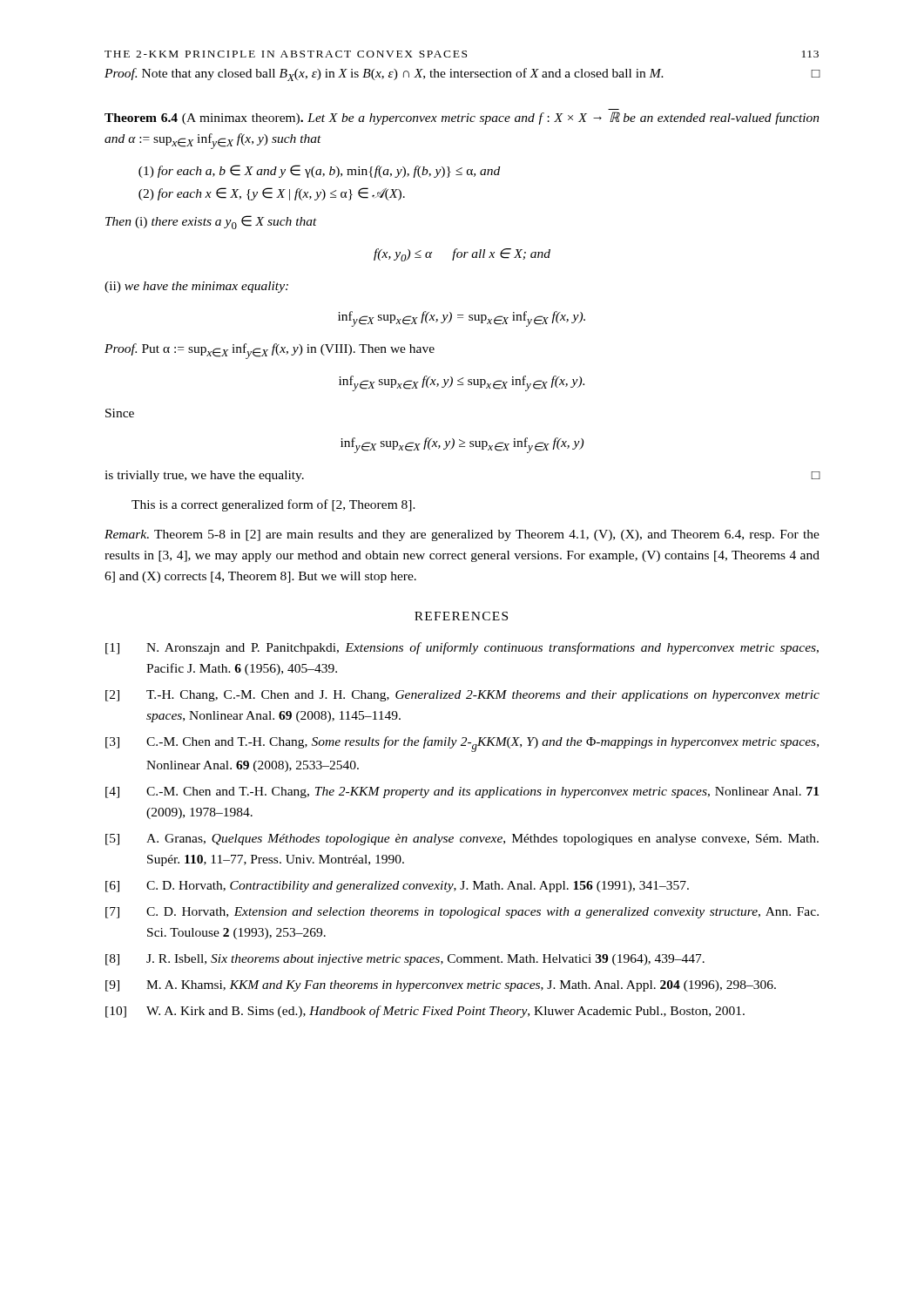Locate the list item that says "[7] C. D. Horvath, Extension and"
924x1307 pixels.
[462, 922]
